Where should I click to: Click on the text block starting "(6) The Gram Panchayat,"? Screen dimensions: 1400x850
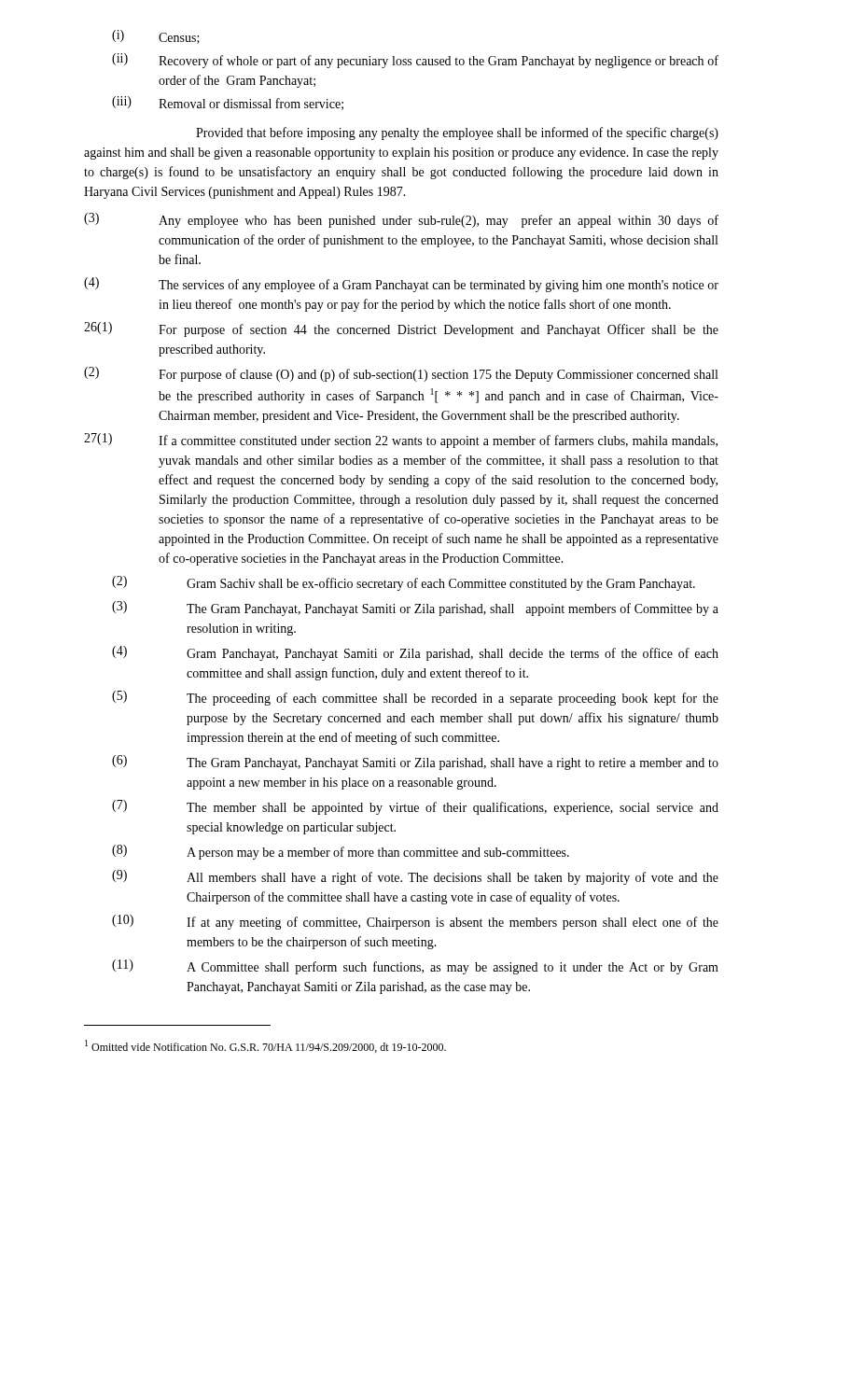[x=401, y=773]
